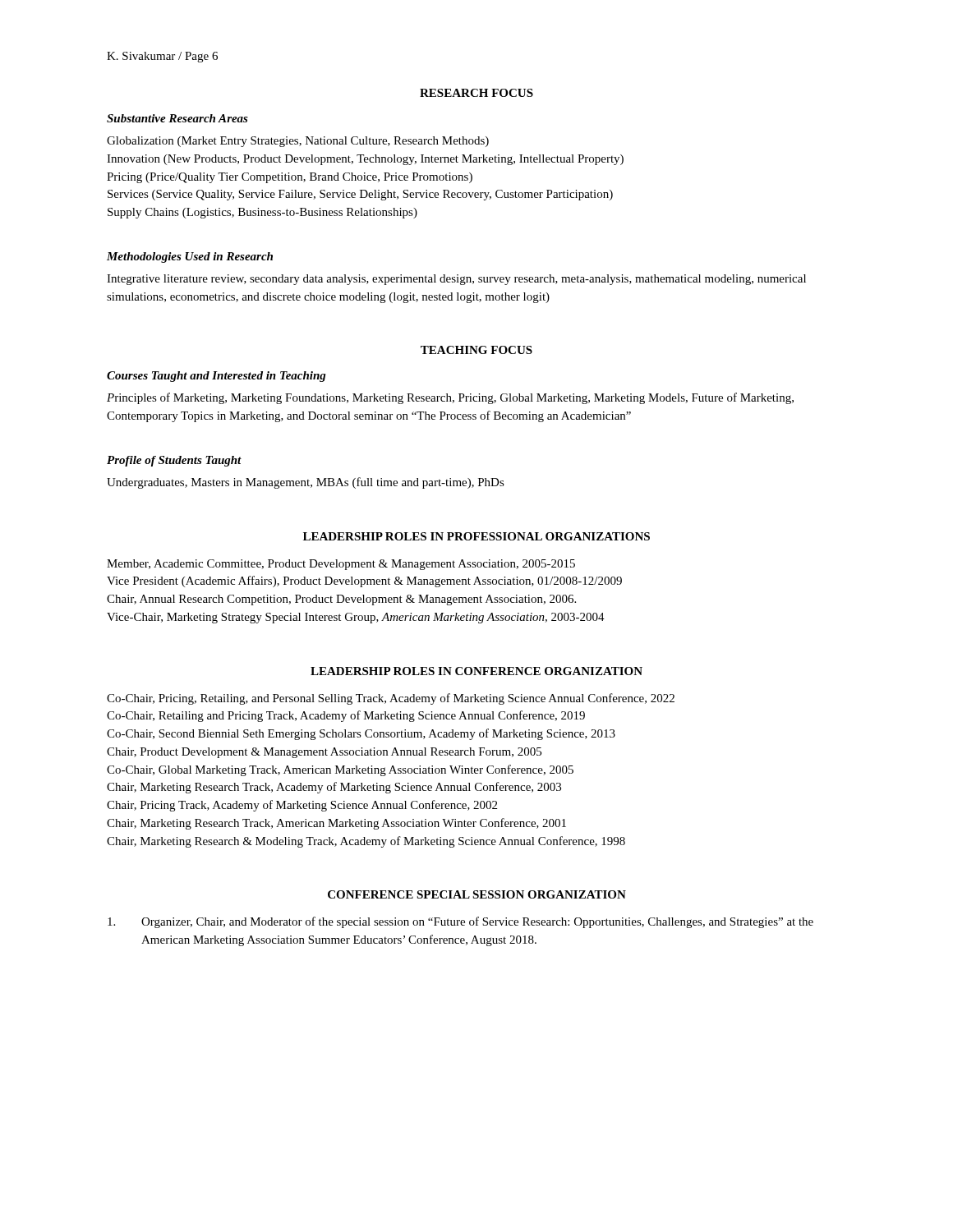
Task: Where is the passage that starts "Integrative literature review,"?
Action: 457,287
